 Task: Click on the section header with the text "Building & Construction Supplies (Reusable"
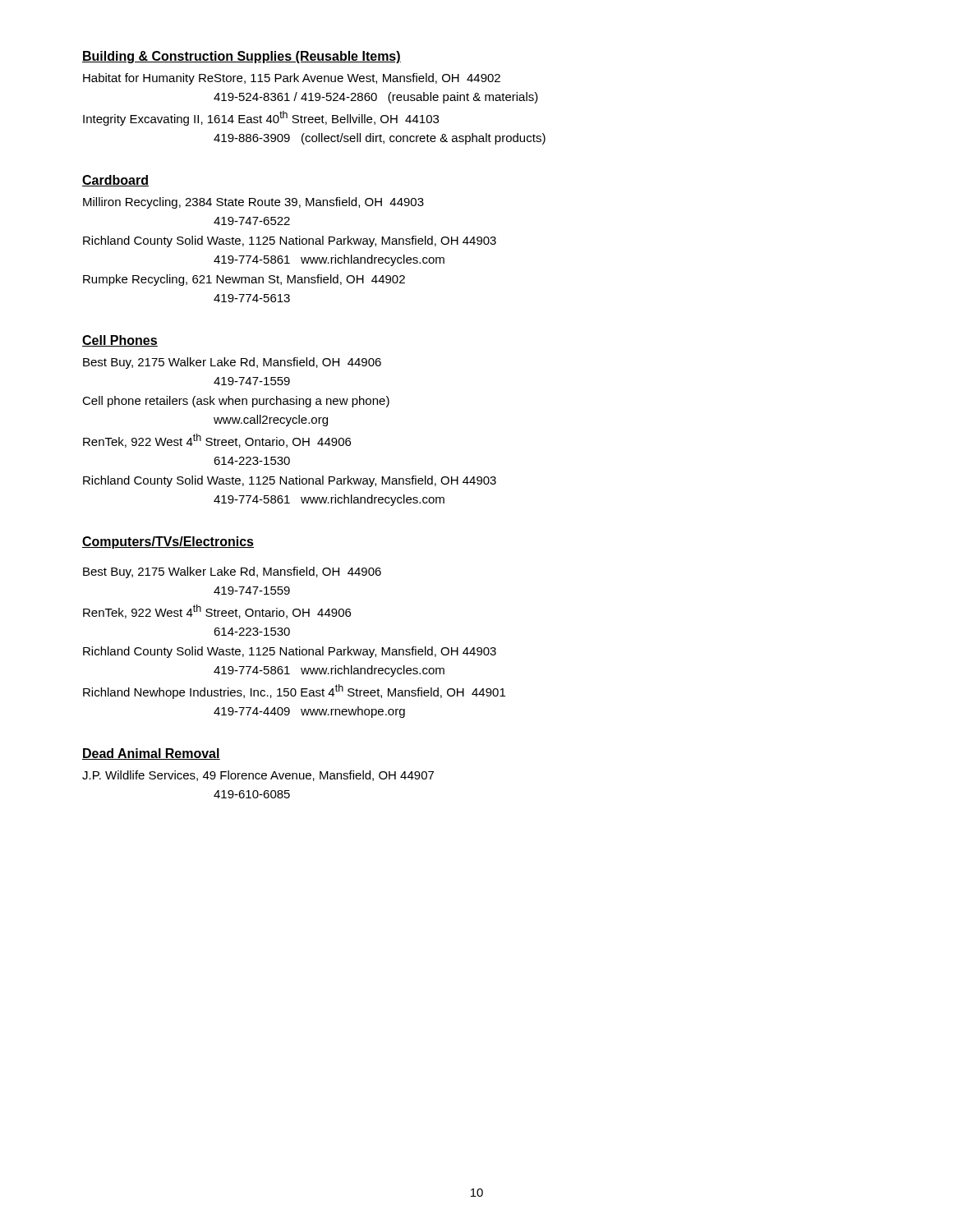[241, 56]
